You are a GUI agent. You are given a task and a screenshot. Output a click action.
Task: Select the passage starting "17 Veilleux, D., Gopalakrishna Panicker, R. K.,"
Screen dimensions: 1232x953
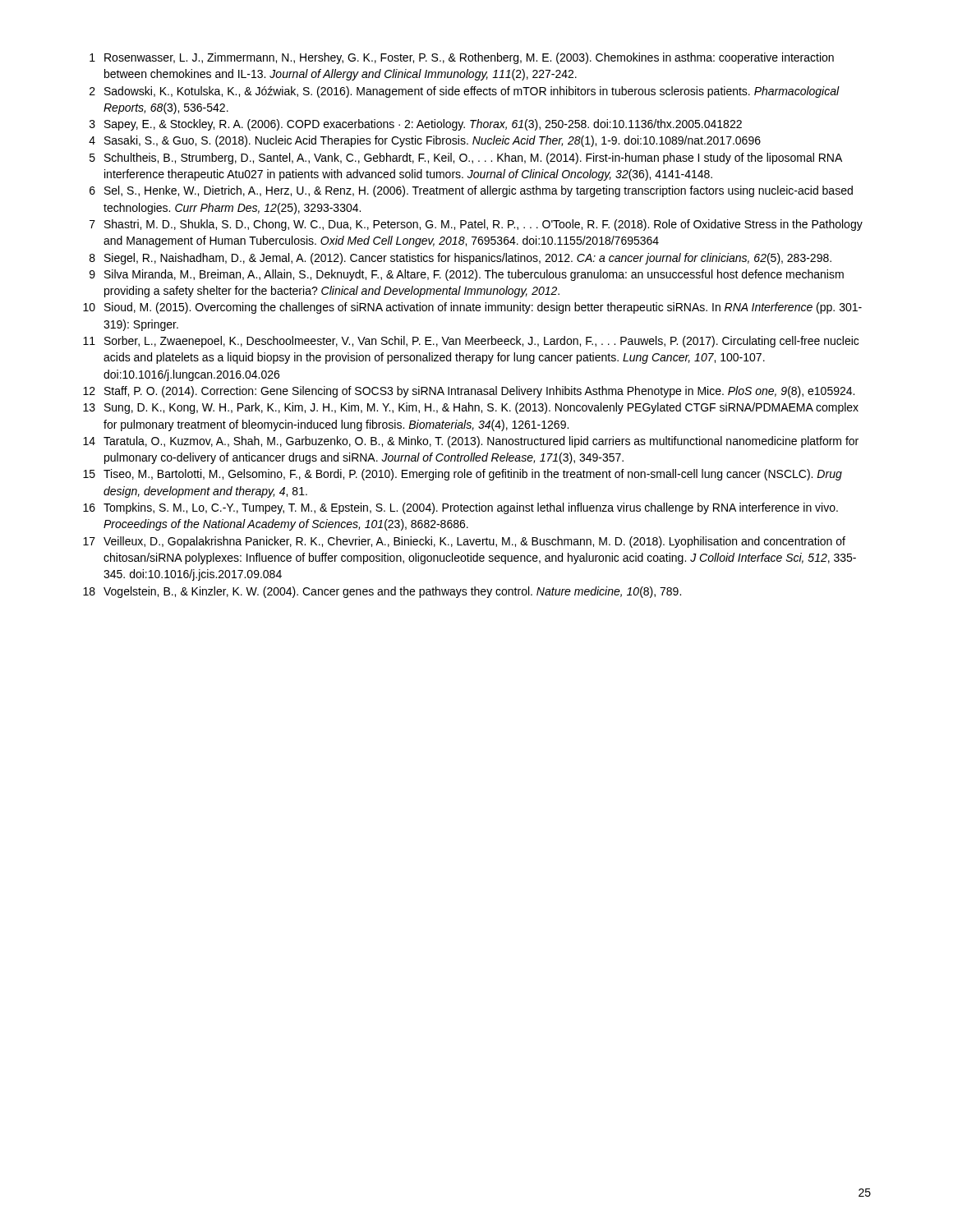coord(468,558)
